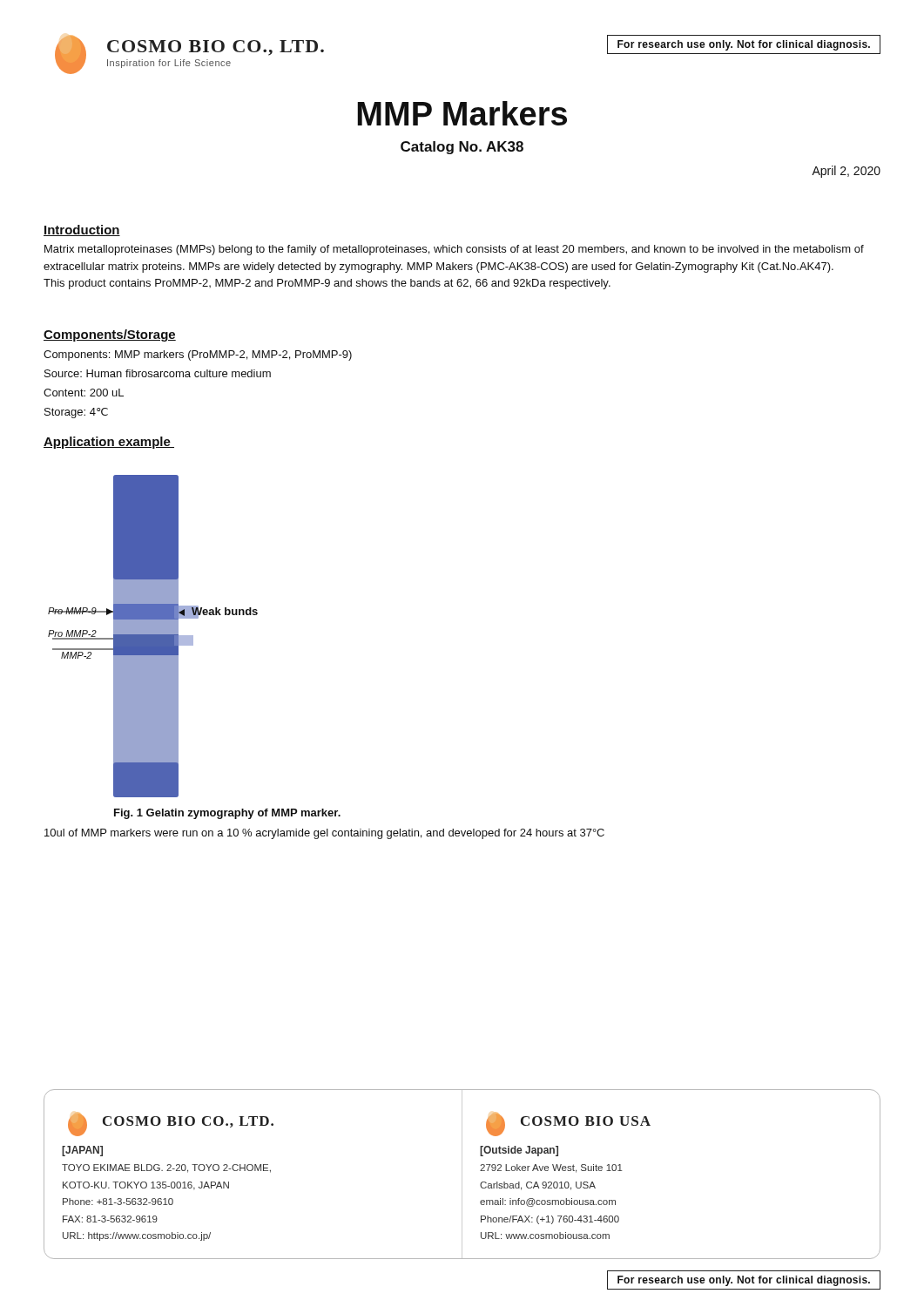
Task: Select the text block starting "April 2, 2020"
Action: click(x=846, y=171)
